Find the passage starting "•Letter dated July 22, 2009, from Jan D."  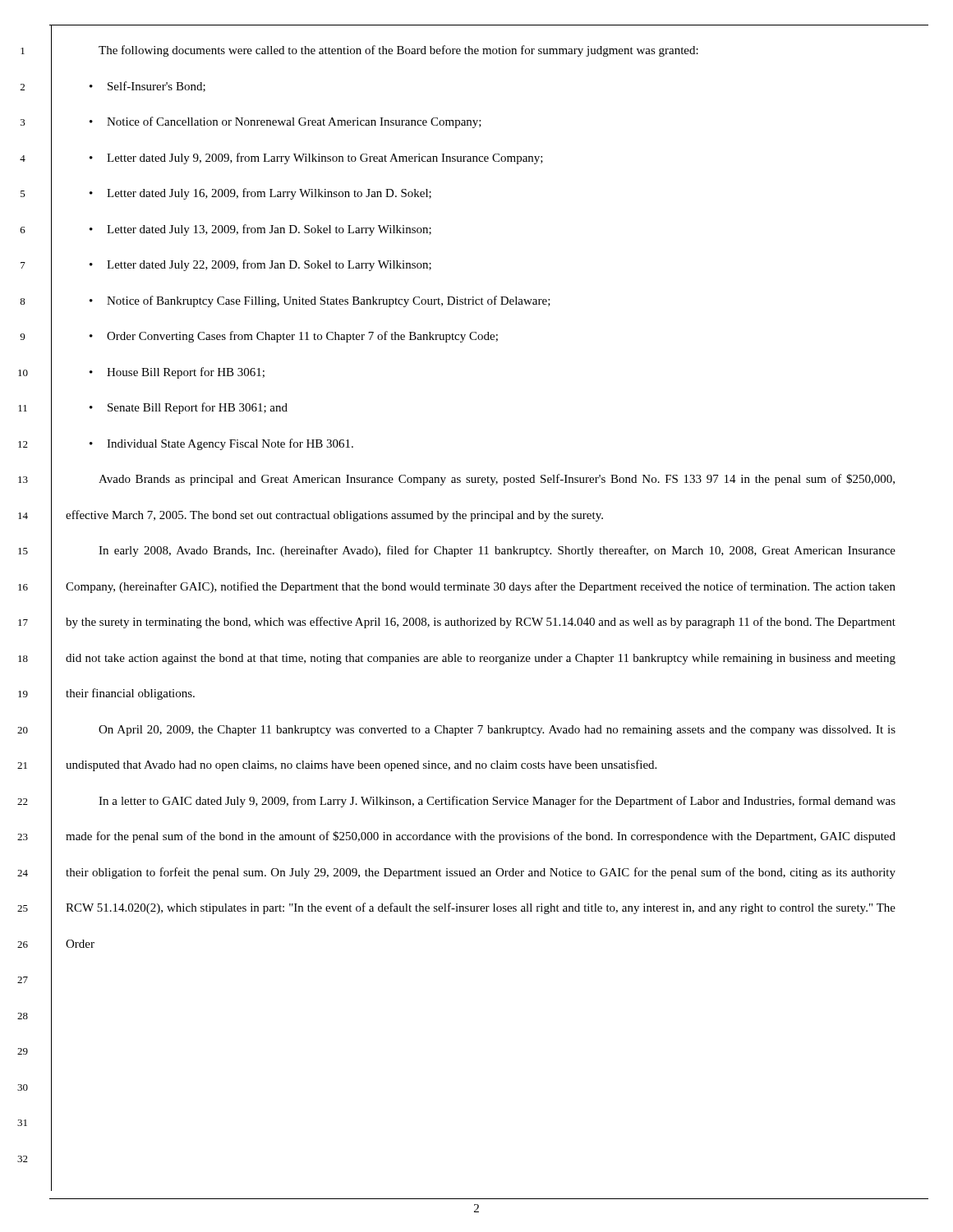pos(260,265)
